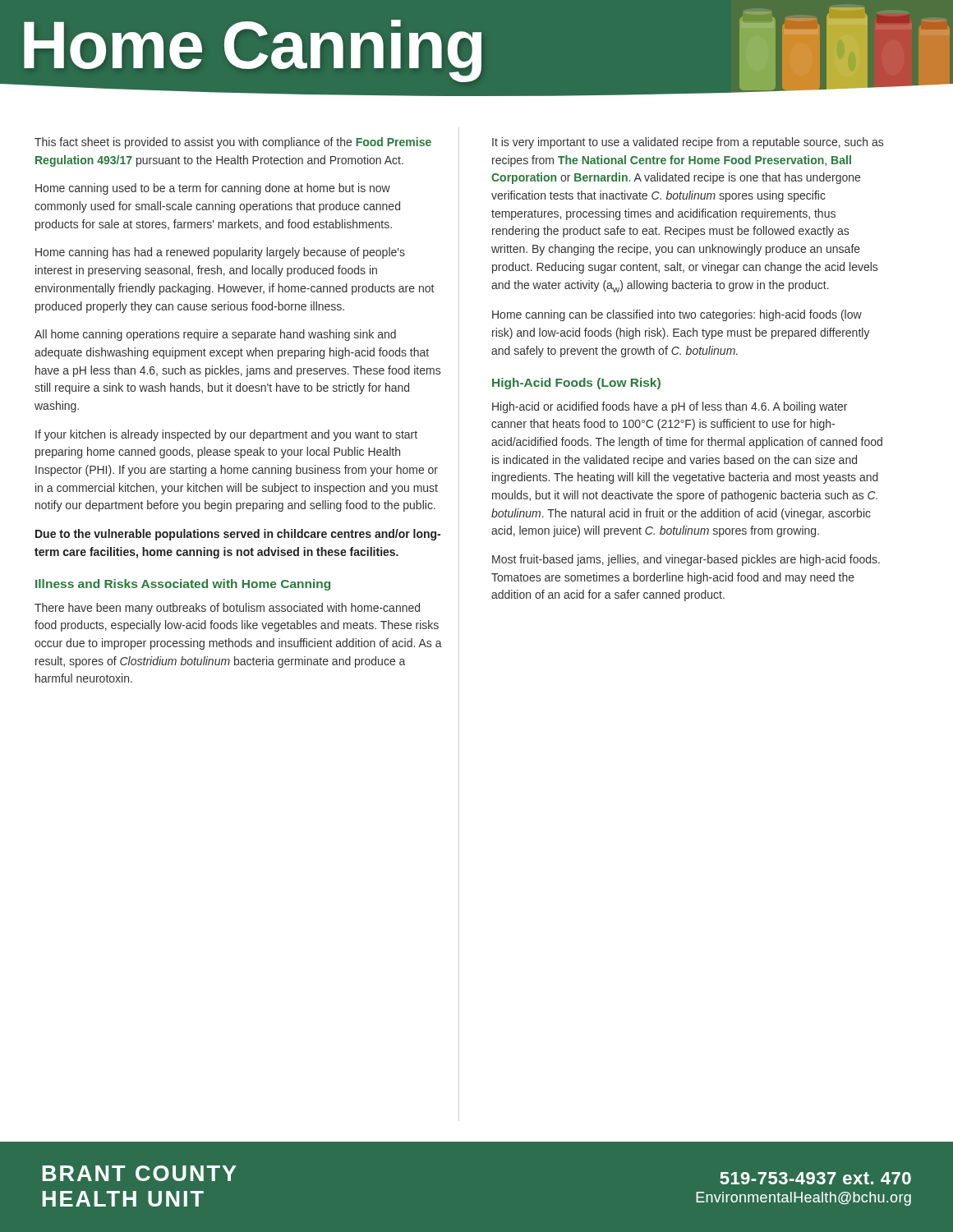
Task: Locate the block of text that opens with "Most fruit-based jams, jellies, and vinegar-based pickles"
Action: coord(686,577)
